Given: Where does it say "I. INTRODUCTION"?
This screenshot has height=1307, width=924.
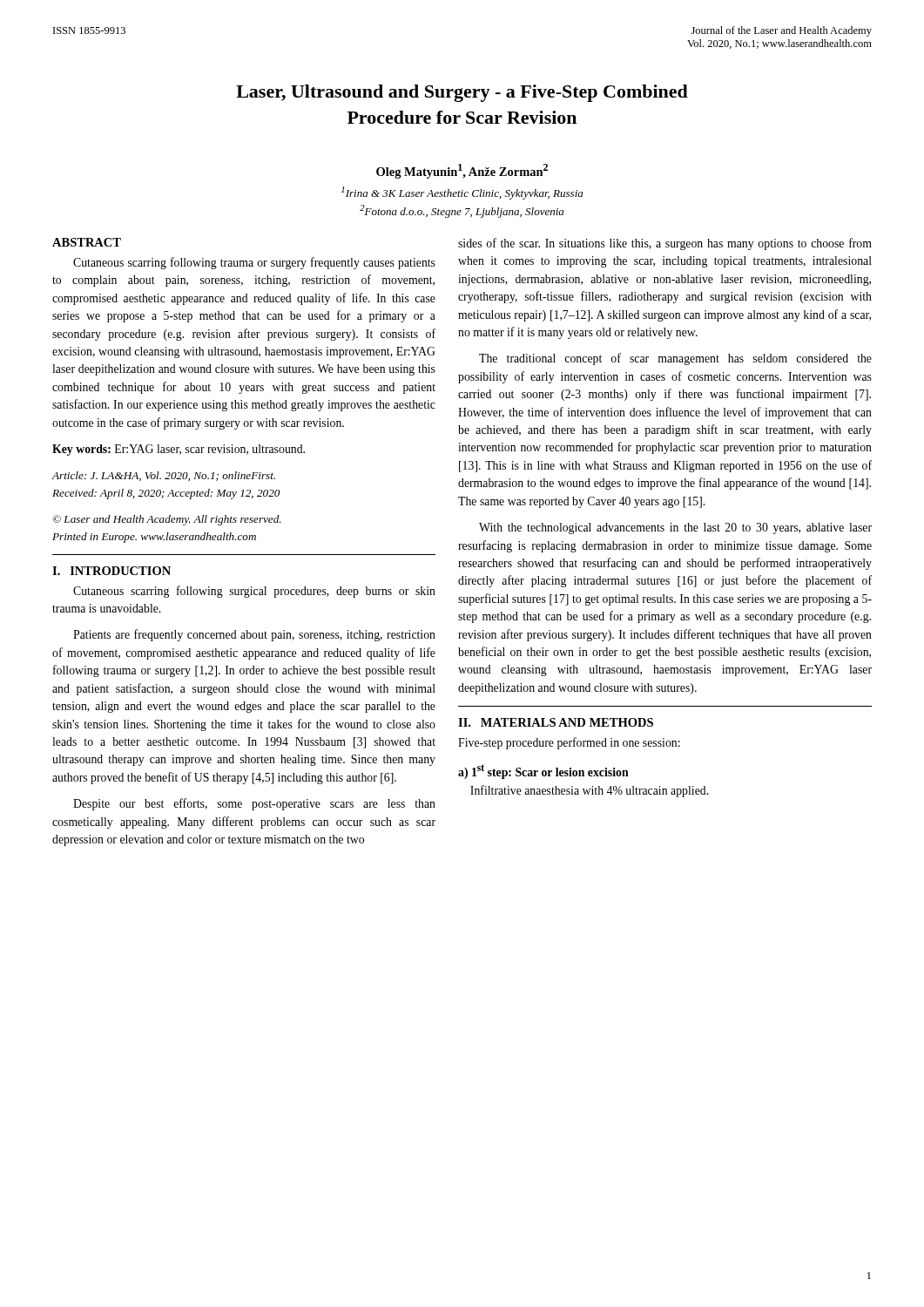Looking at the screenshot, I should [111, 571].
